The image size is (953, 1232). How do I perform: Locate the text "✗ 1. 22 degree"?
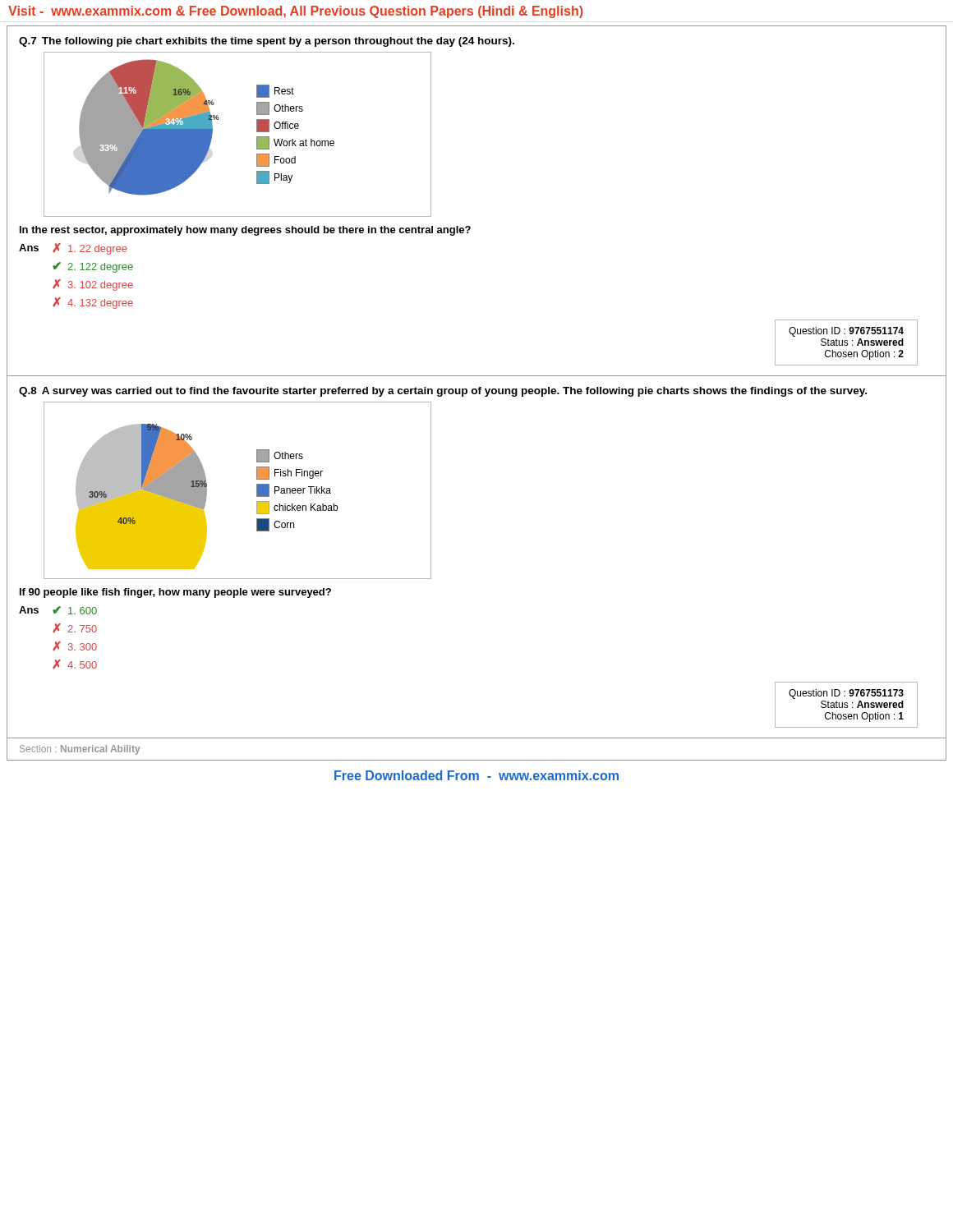pyautogui.click(x=90, y=248)
